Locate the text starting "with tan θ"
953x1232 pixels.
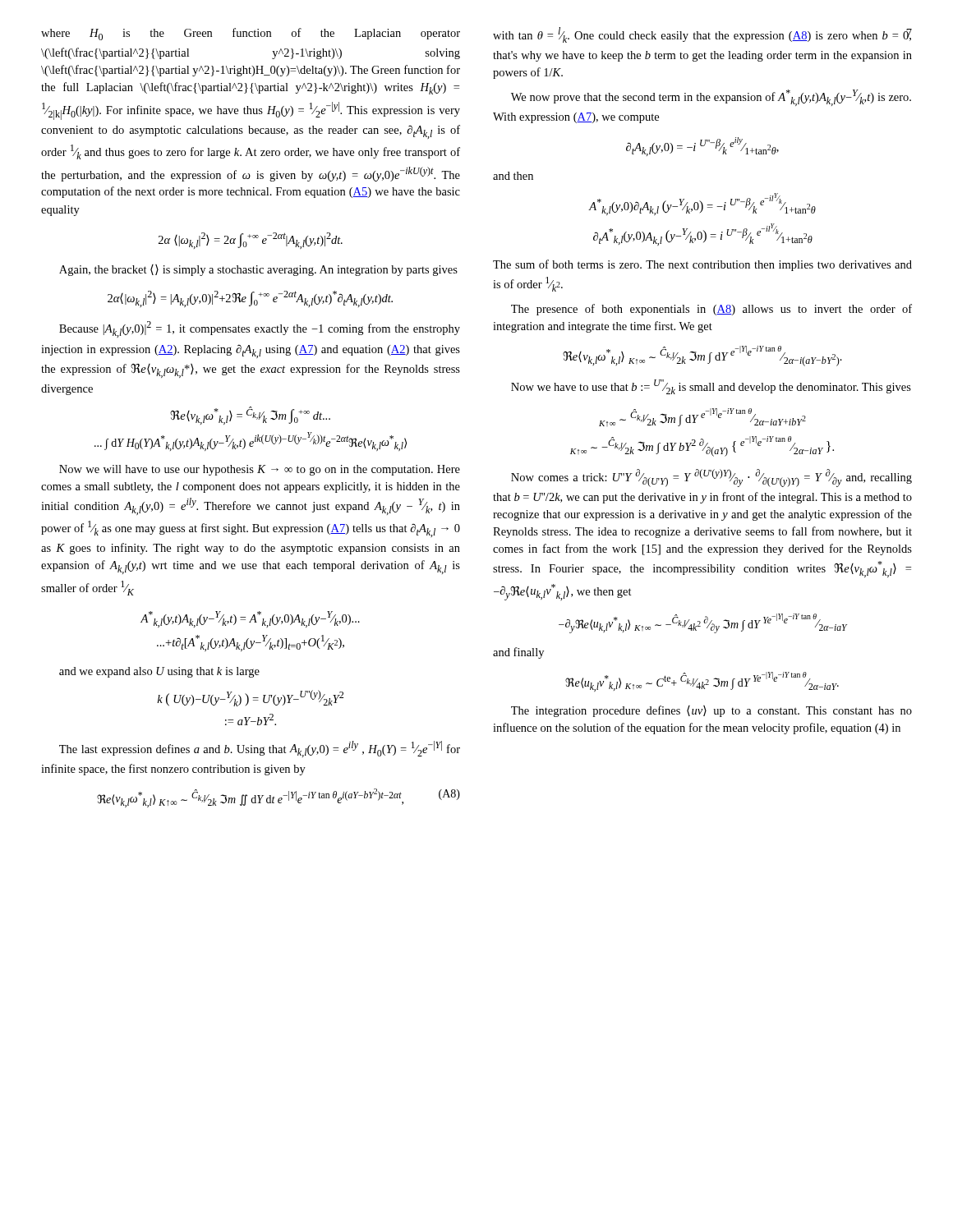pyautogui.click(x=702, y=35)
